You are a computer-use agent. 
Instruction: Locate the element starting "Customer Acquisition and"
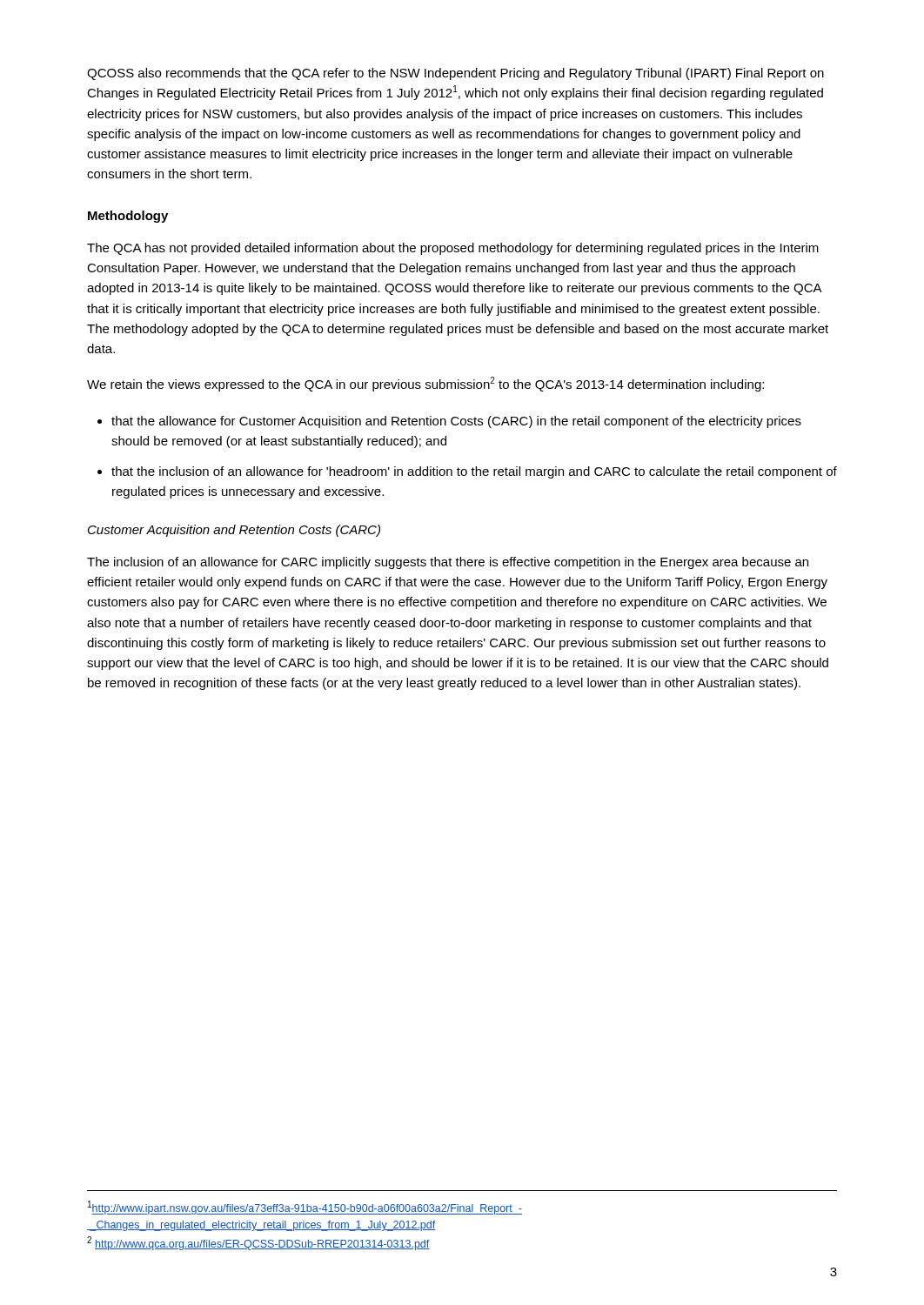click(234, 529)
